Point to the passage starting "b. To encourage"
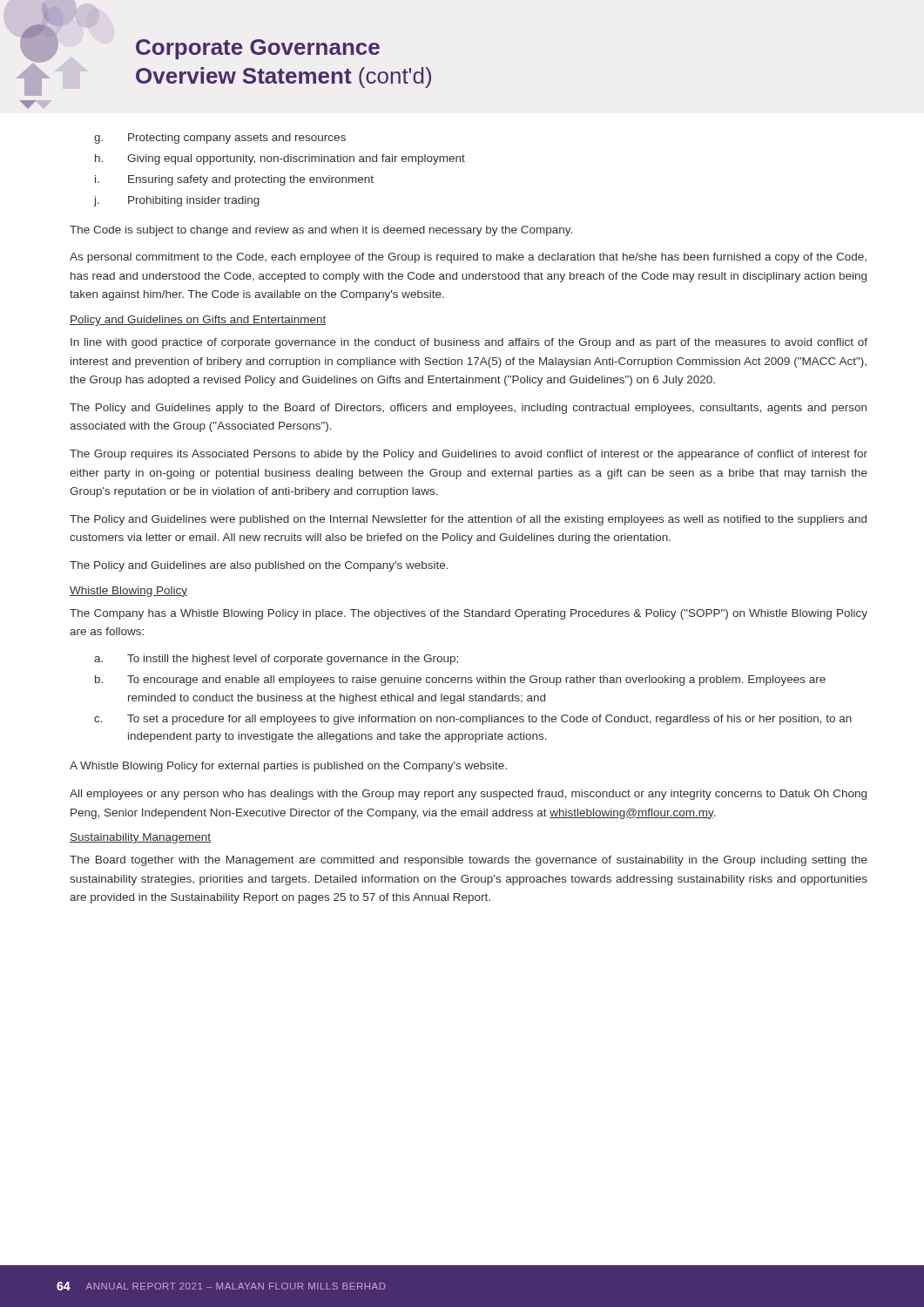924x1307 pixels. point(469,689)
